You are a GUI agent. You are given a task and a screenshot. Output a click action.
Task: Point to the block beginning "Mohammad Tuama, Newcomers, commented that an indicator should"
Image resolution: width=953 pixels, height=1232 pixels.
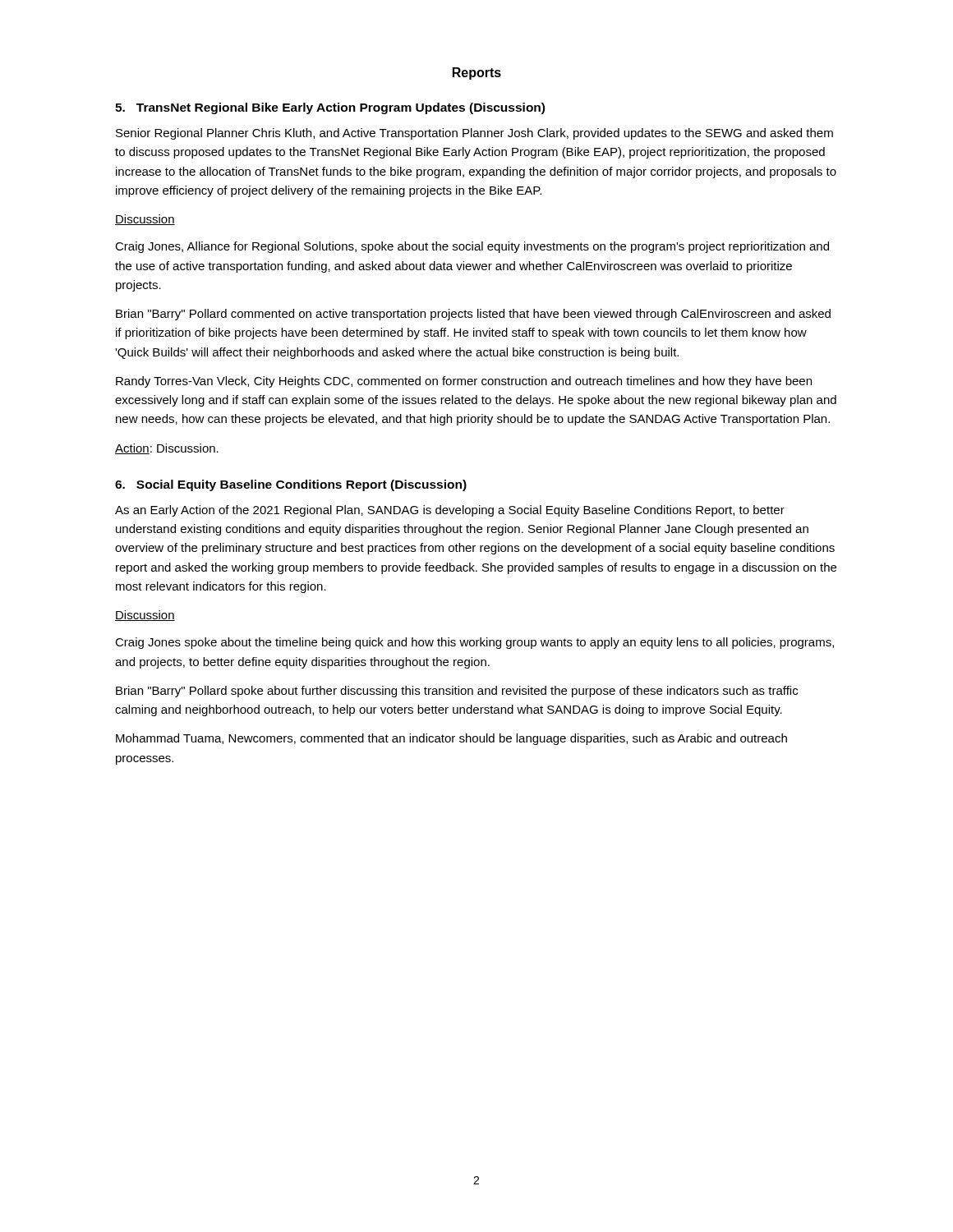click(x=451, y=748)
